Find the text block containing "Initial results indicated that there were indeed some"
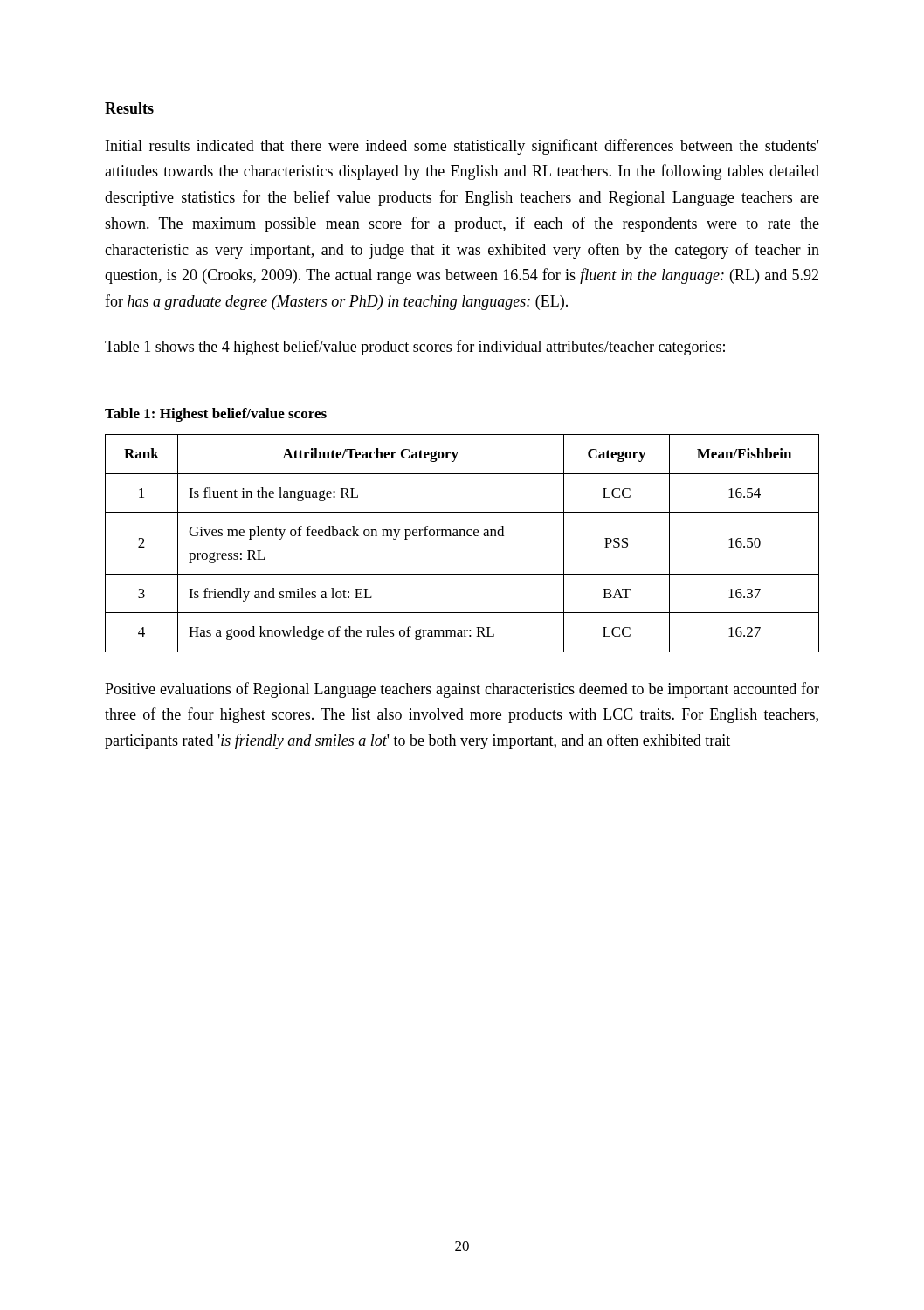This screenshot has width=924, height=1310. [x=462, y=223]
